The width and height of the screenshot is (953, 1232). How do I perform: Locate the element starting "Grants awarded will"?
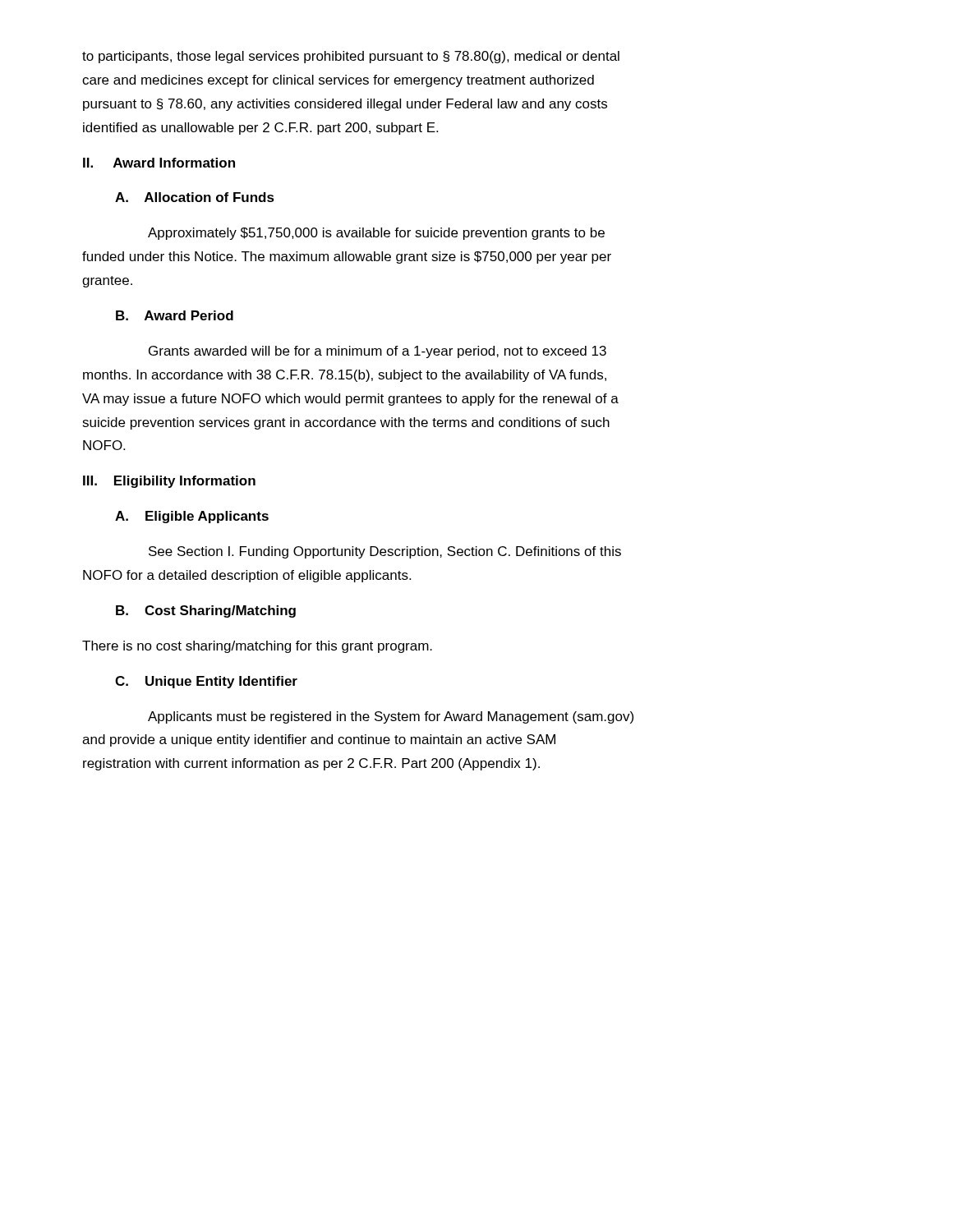[x=476, y=399]
